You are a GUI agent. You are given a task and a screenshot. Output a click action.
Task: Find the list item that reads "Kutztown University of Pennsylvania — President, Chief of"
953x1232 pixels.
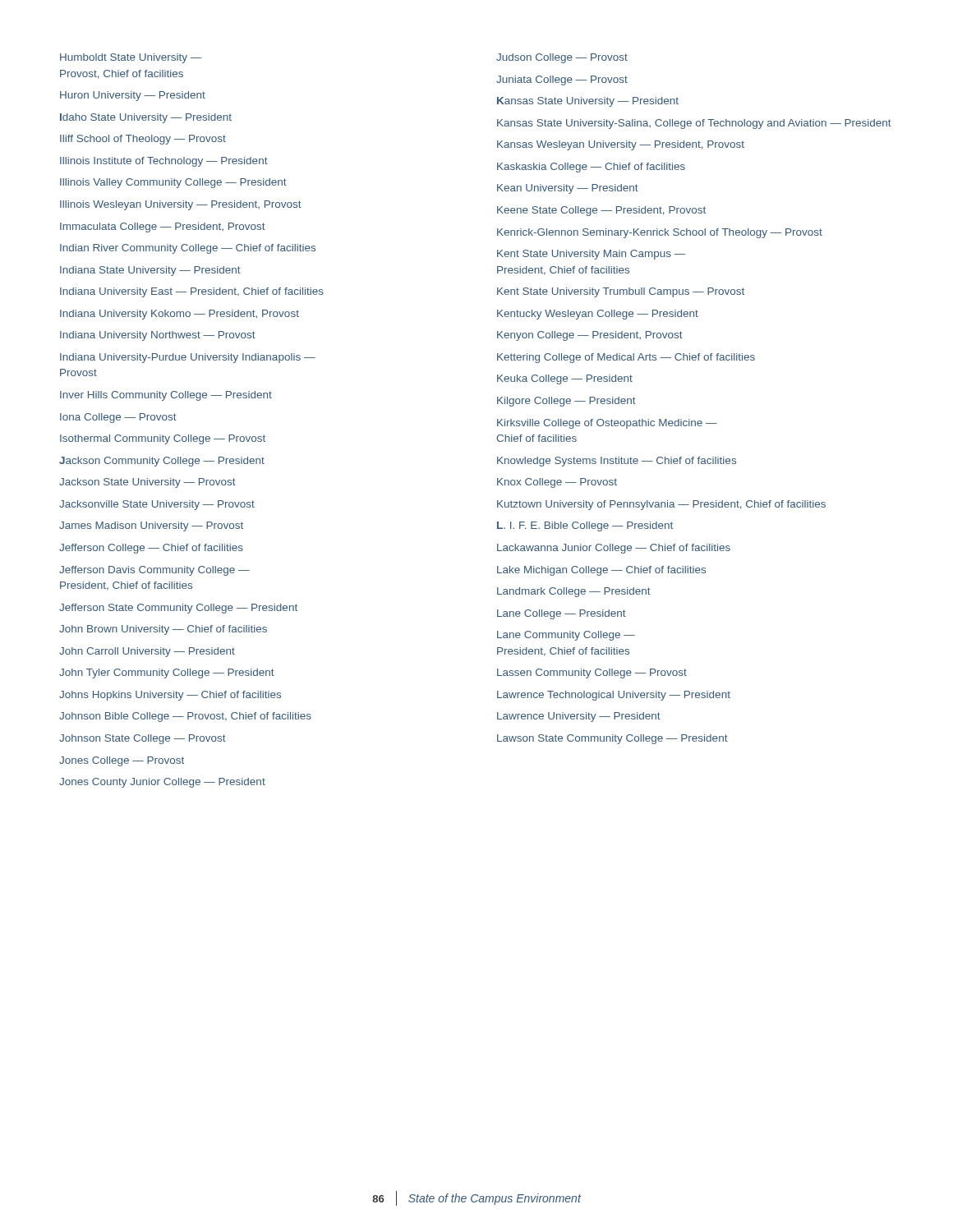tap(661, 504)
